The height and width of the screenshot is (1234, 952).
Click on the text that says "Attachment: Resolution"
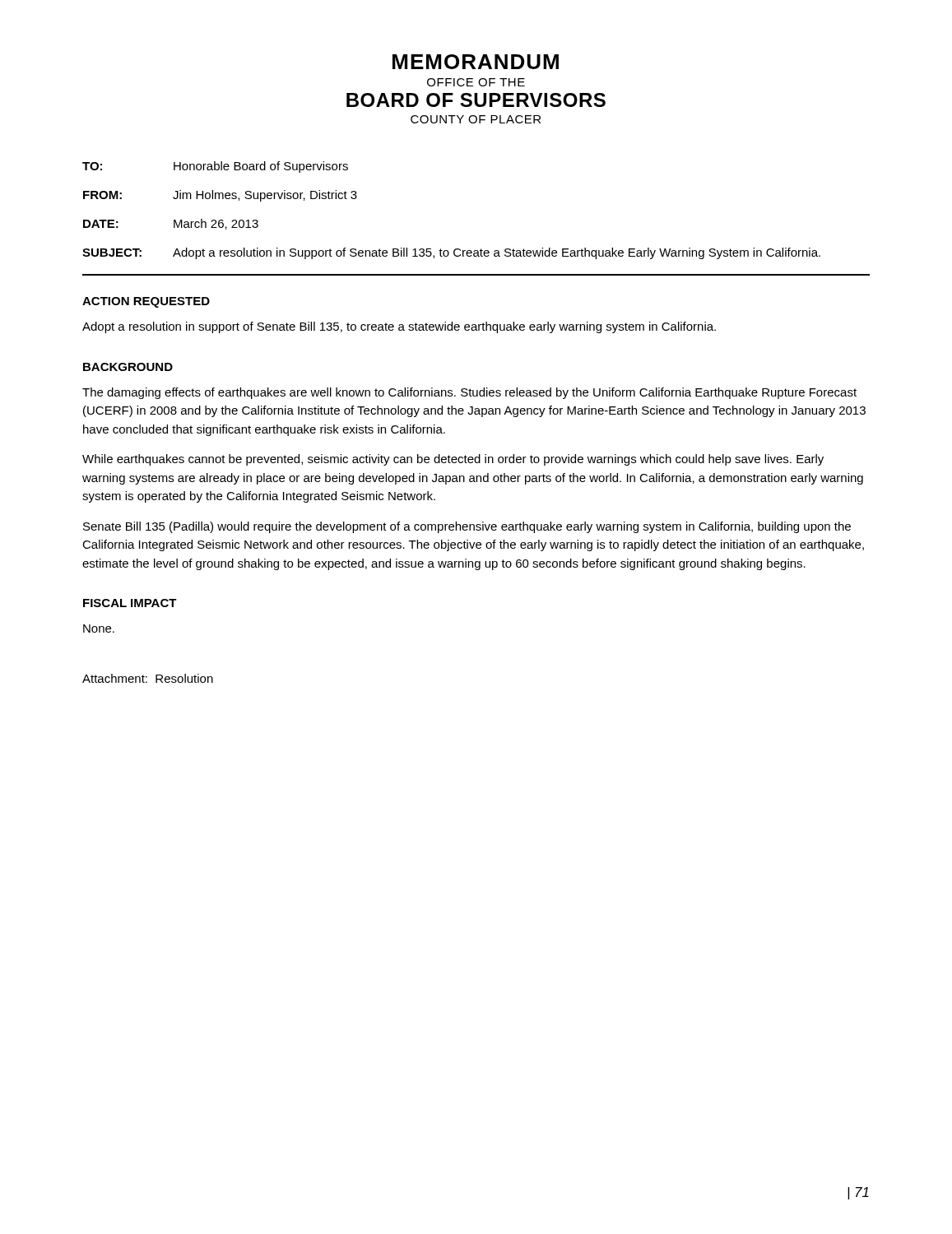pyautogui.click(x=148, y=678)
